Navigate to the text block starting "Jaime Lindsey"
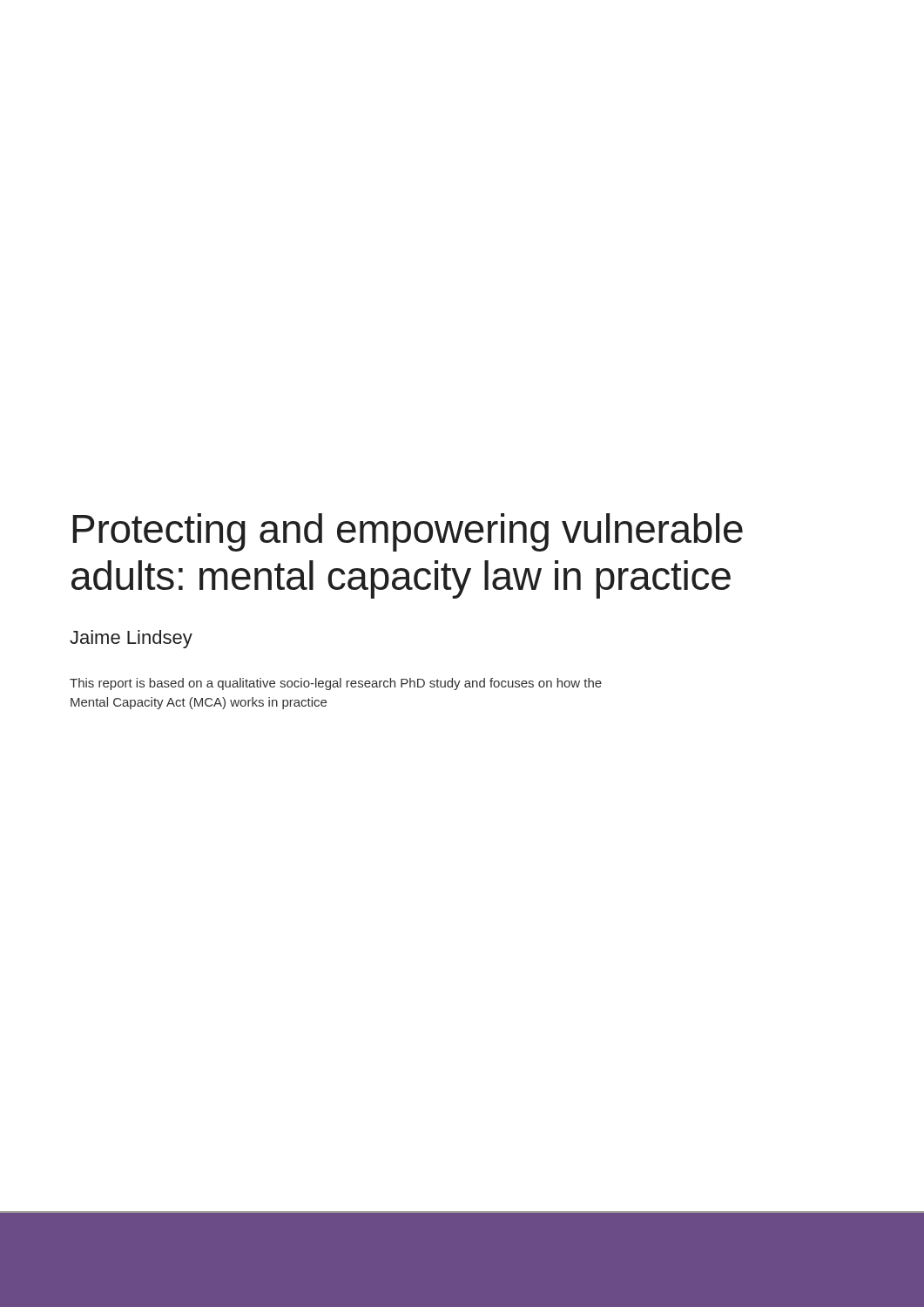 131,639
